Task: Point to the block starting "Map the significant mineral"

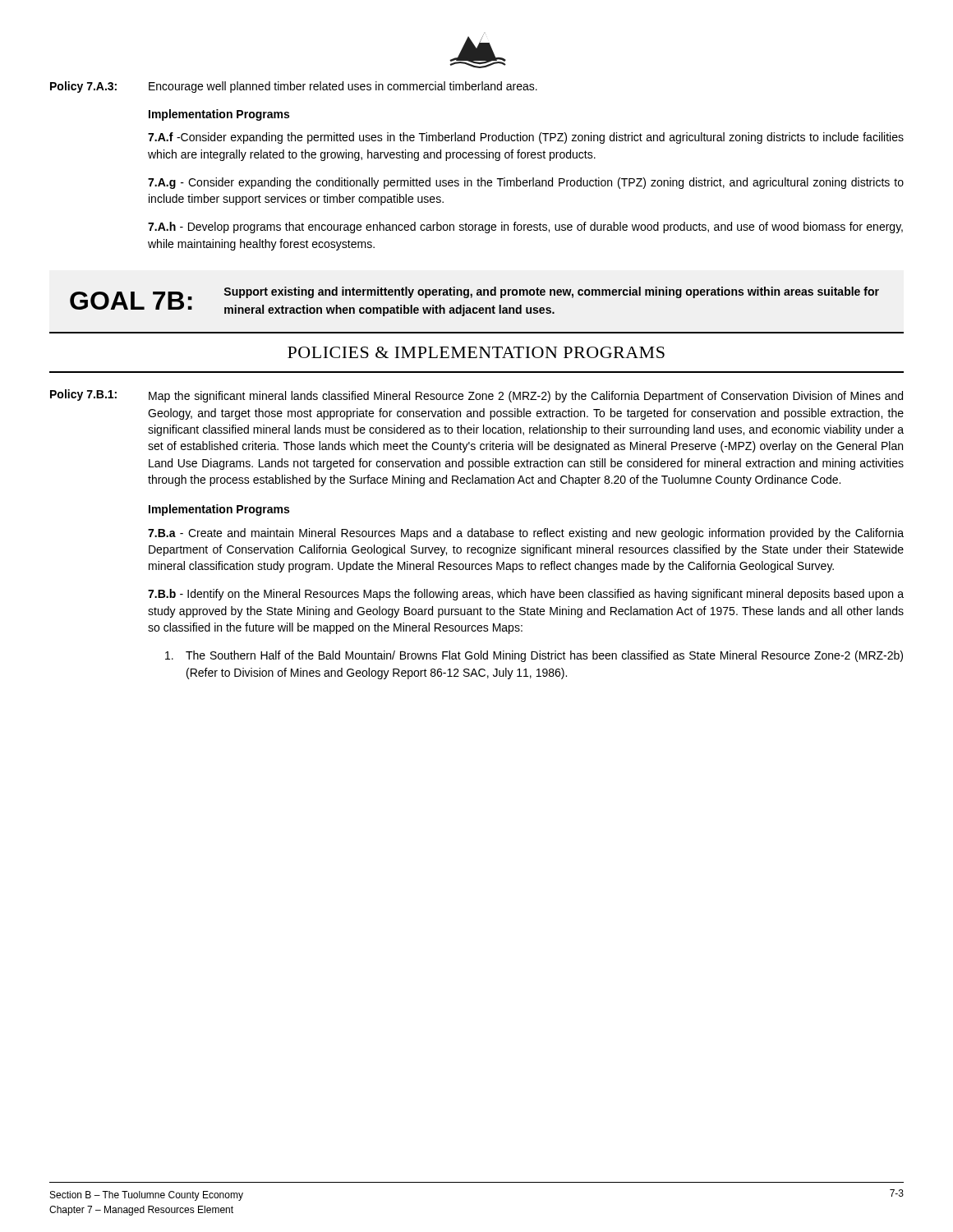Action: tap(526, 438)
